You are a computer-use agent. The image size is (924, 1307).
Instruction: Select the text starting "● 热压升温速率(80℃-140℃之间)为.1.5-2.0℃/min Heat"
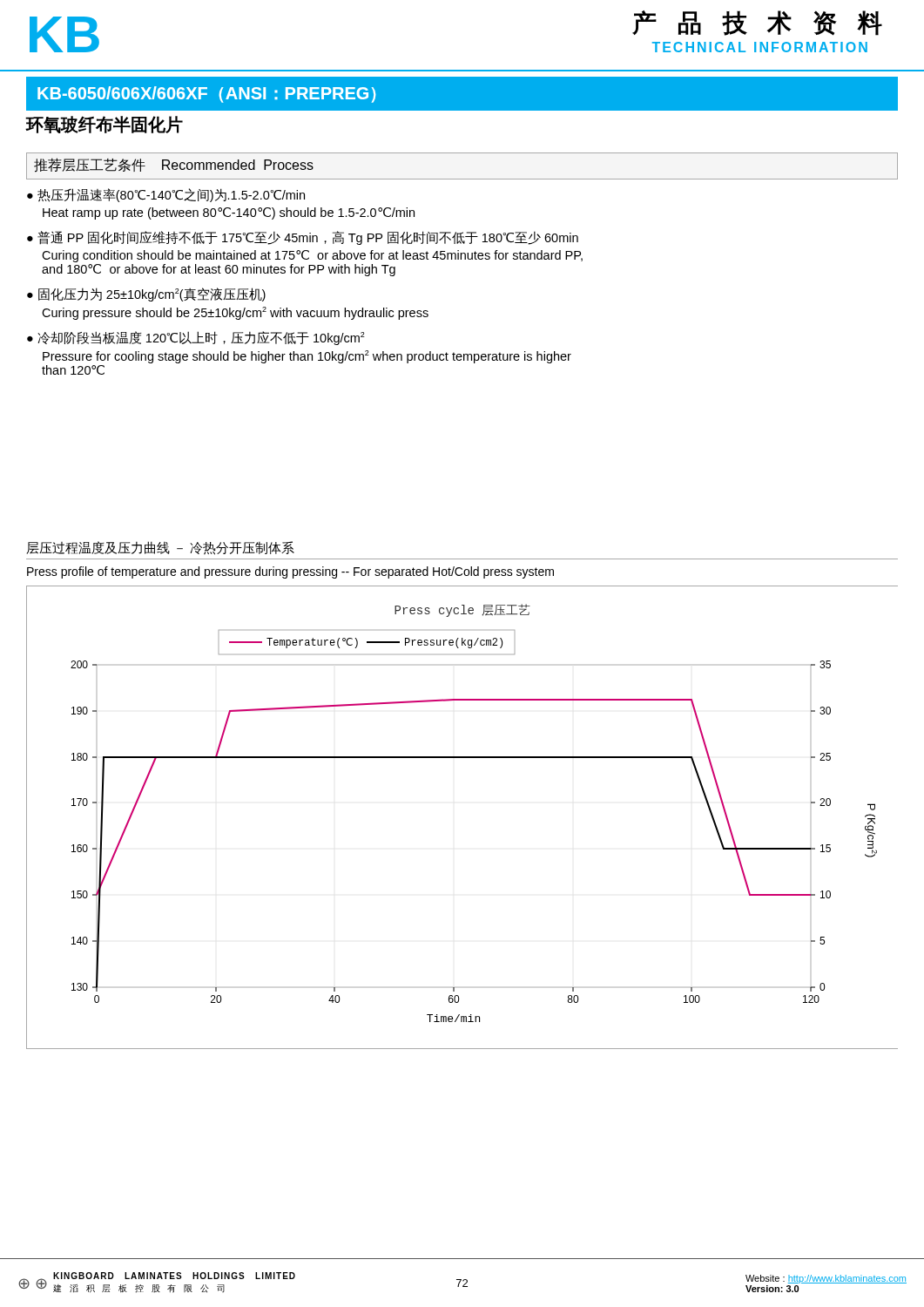pyautogui.click(x=166, y=195)
